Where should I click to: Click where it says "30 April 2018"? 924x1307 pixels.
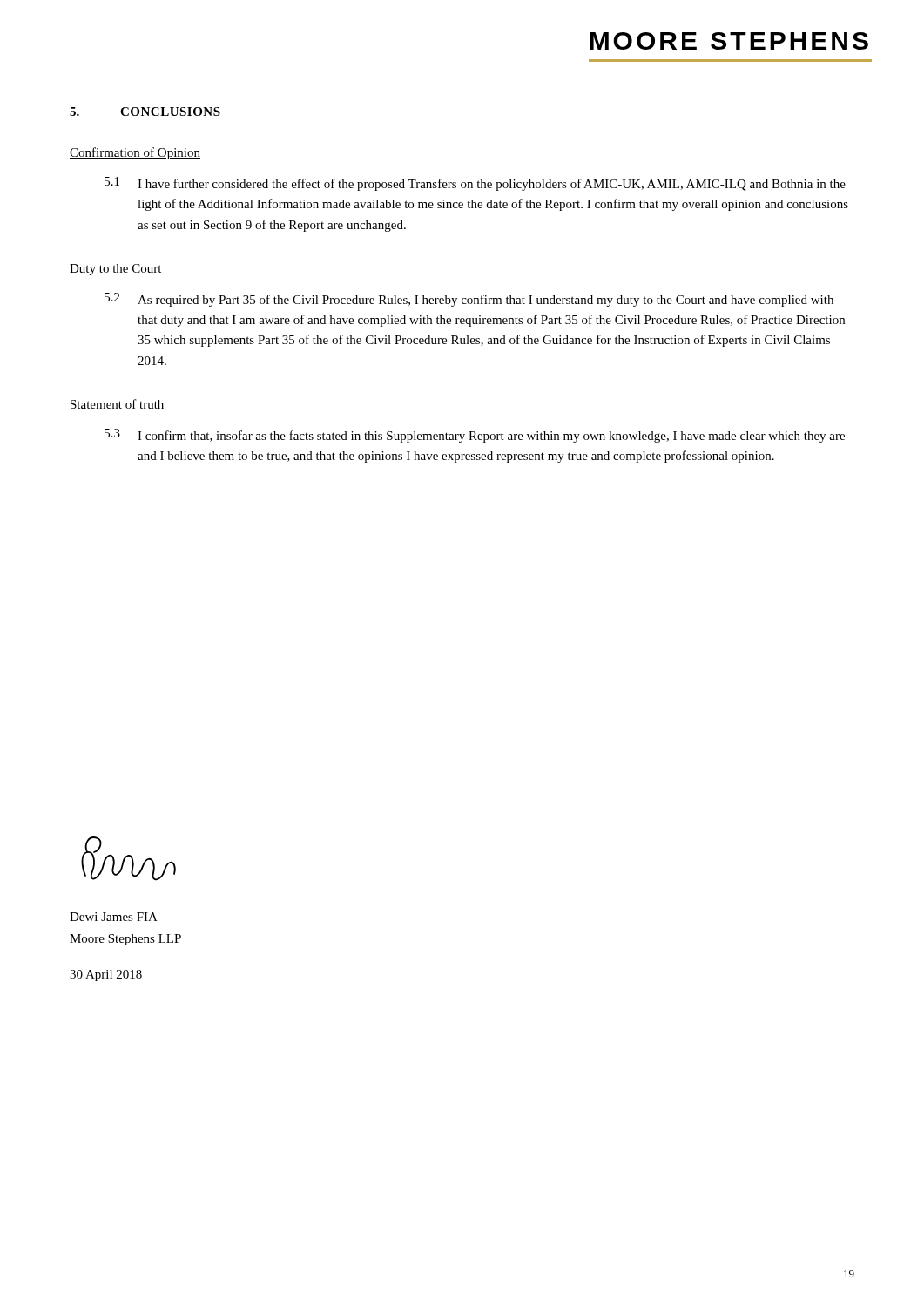point(106,974)
